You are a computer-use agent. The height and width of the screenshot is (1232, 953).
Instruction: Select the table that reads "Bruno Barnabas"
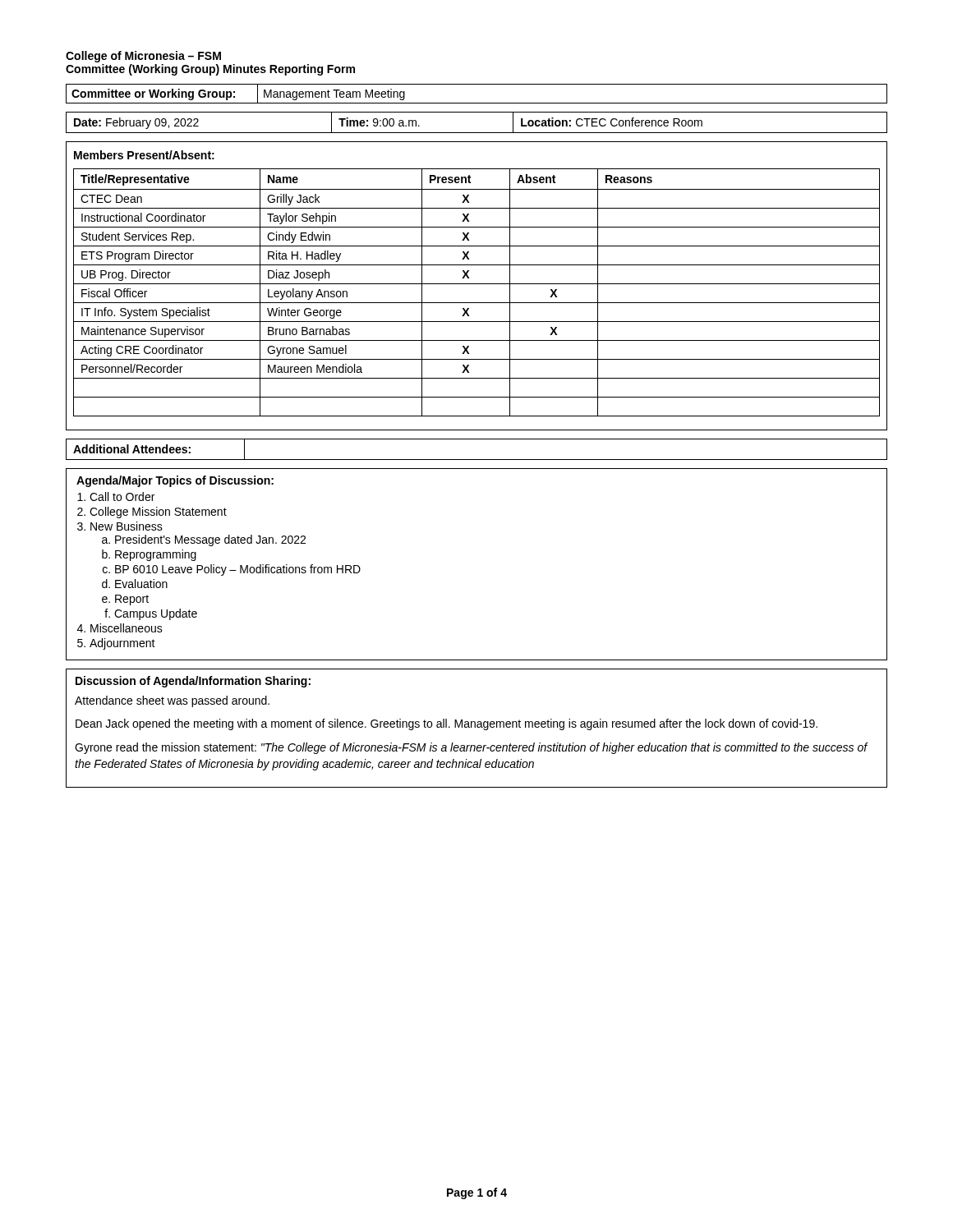coord(476,286)
